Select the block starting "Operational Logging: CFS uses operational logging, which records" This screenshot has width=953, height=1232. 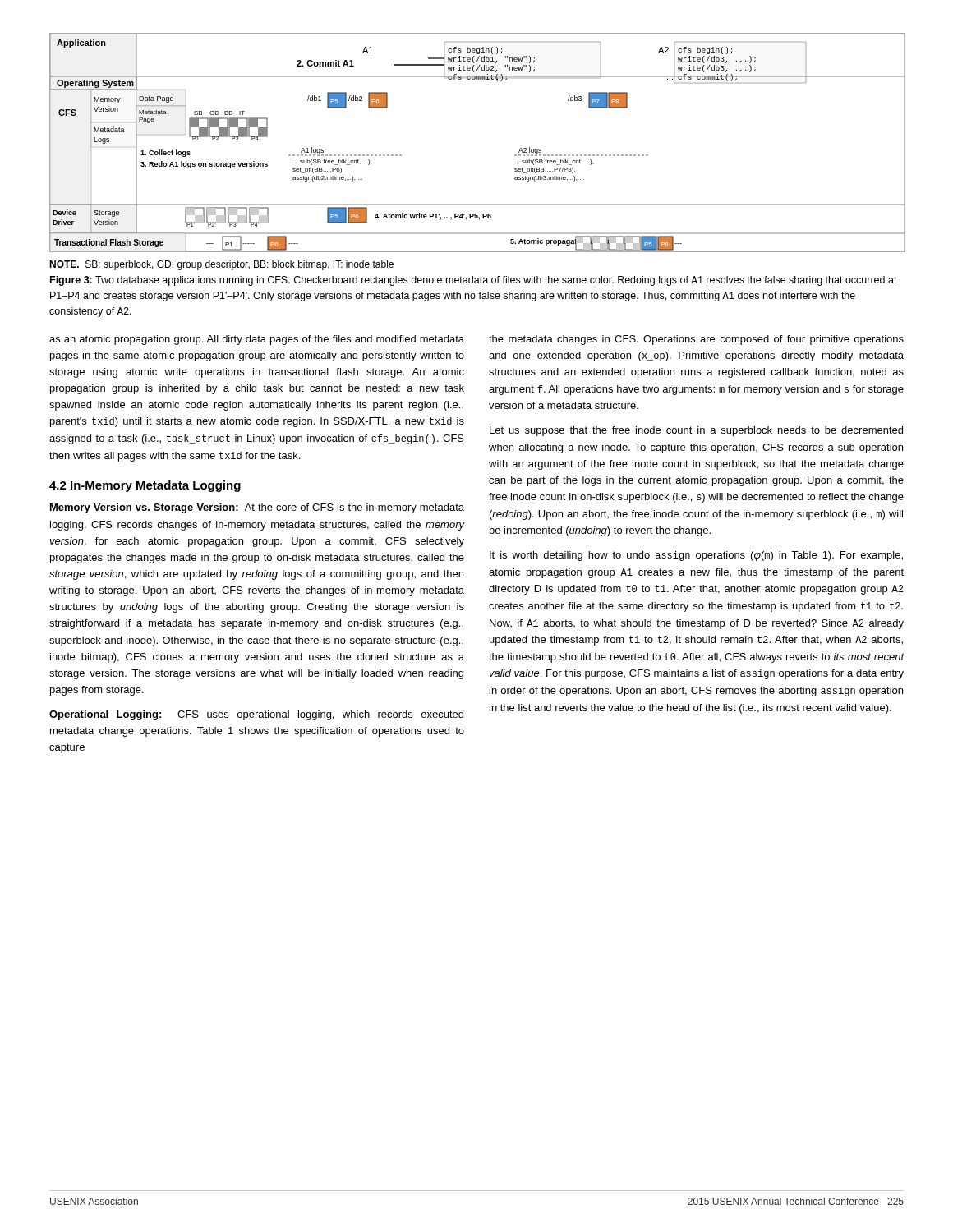click(257, 731)
